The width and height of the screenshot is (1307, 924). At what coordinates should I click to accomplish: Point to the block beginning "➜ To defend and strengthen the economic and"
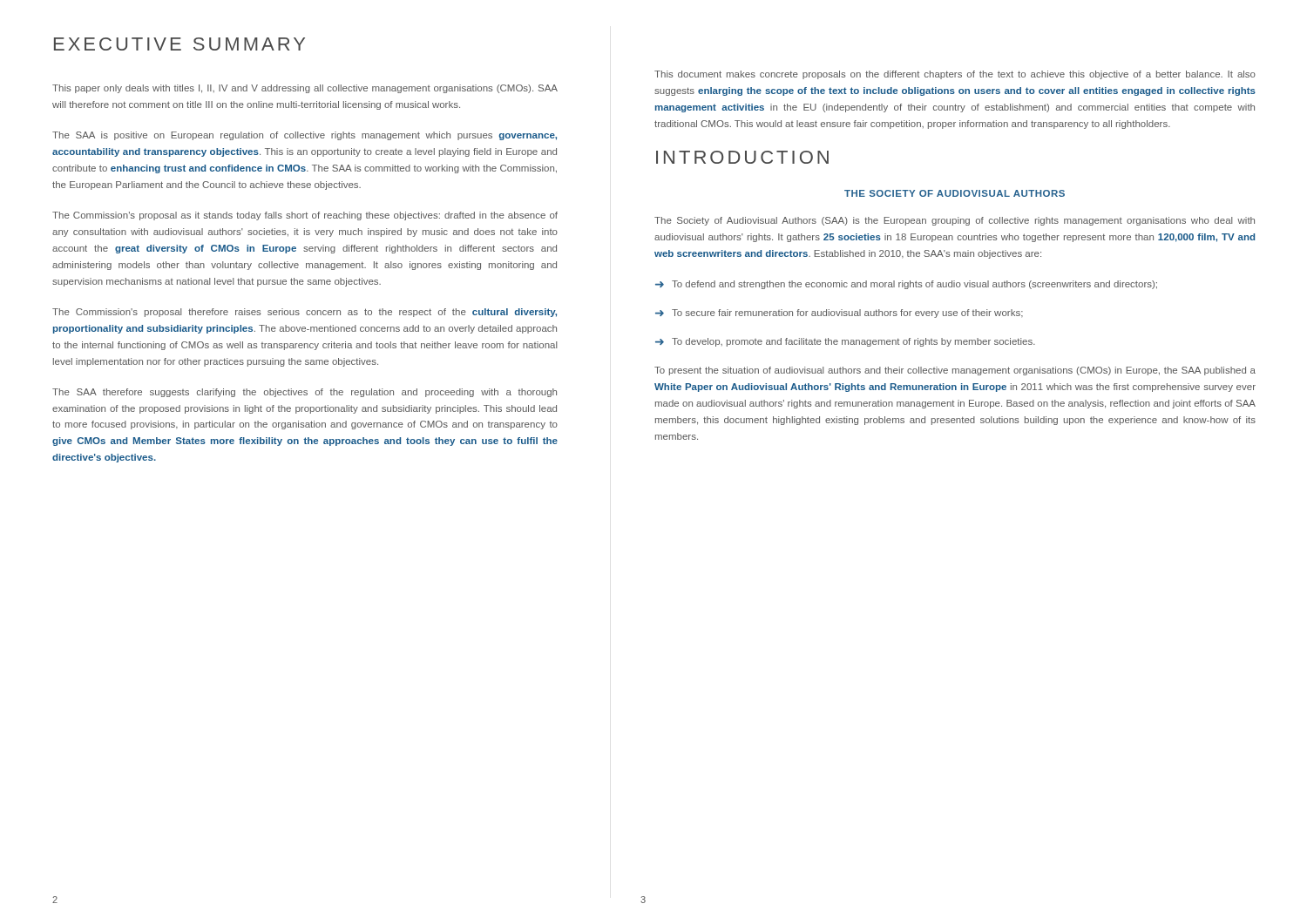(906, 284)
